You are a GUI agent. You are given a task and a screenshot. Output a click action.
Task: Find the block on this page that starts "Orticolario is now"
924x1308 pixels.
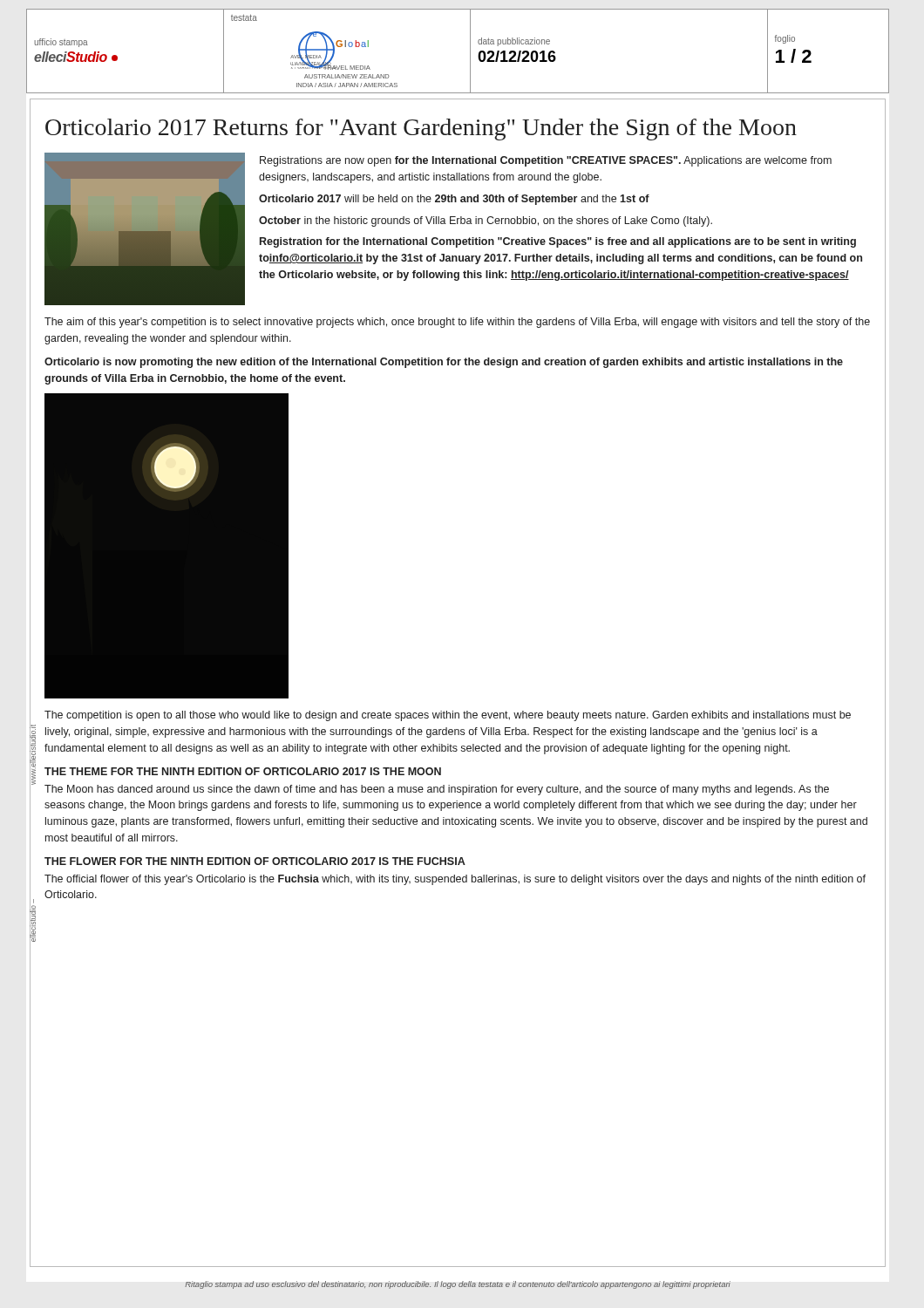coord(444,370)
